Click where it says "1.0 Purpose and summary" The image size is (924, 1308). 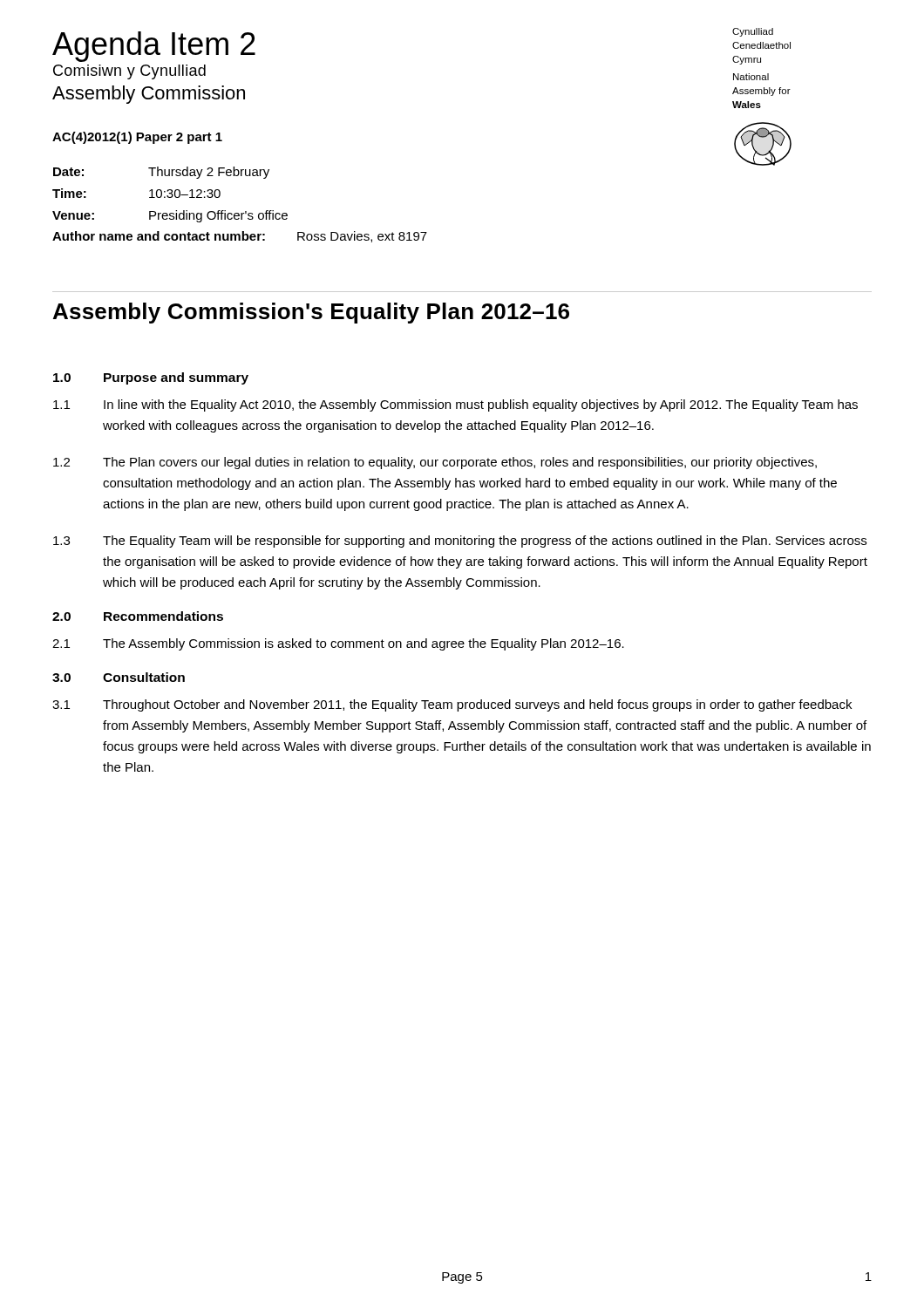pos(151,378)
